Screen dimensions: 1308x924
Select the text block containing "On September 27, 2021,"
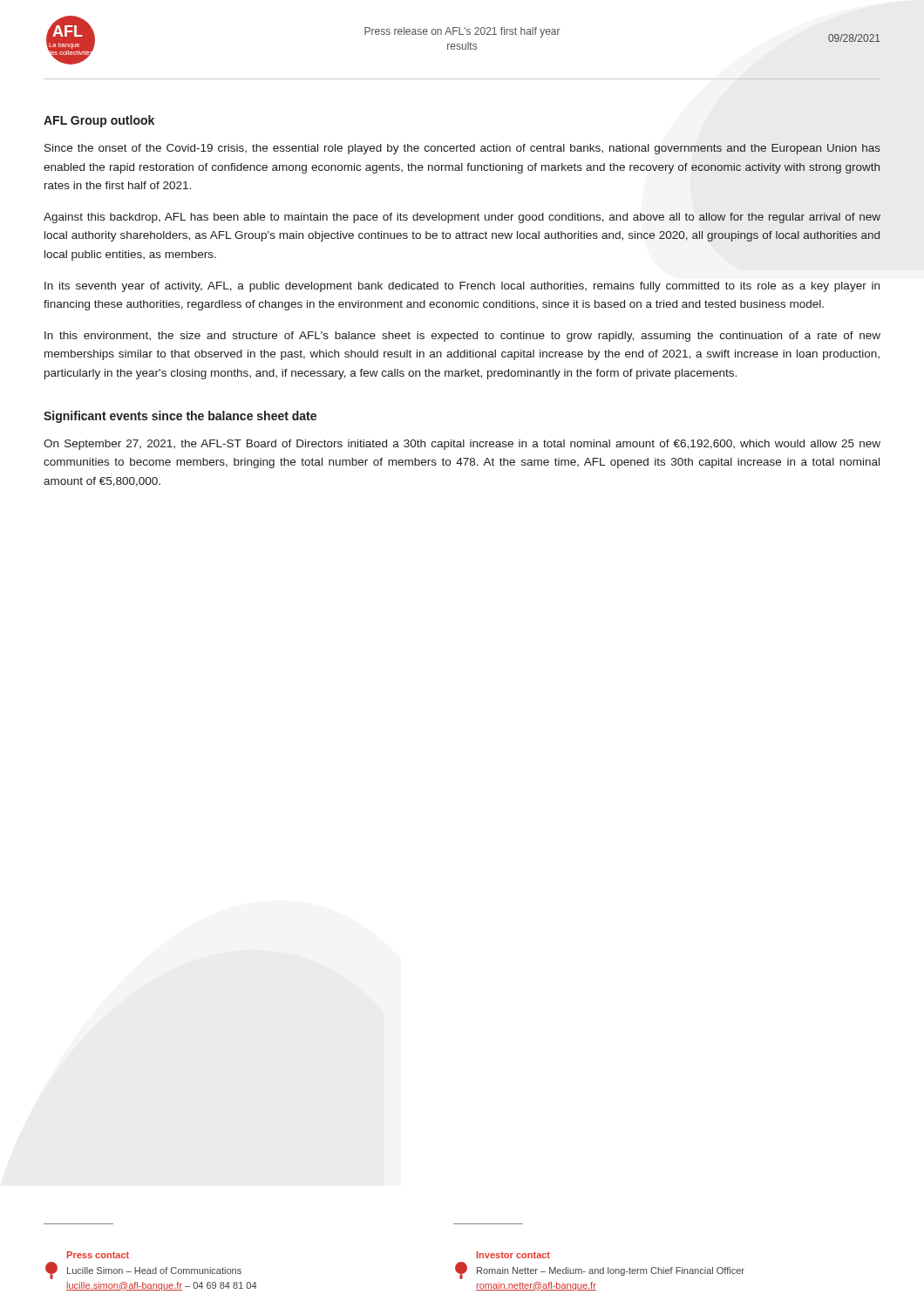click(x=462, y=462)
